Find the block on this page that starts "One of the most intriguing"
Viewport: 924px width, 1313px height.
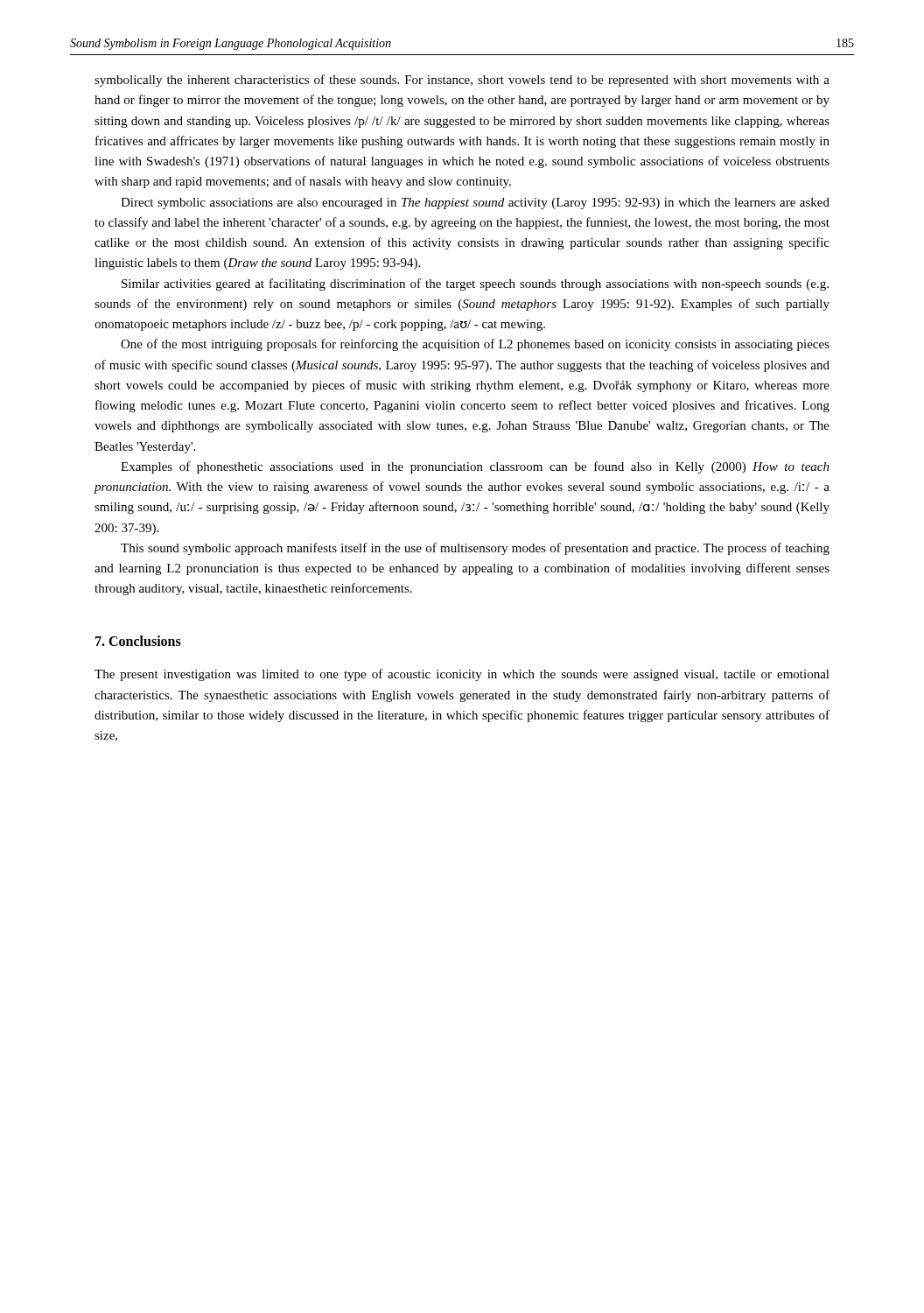[x=462, y=396]
